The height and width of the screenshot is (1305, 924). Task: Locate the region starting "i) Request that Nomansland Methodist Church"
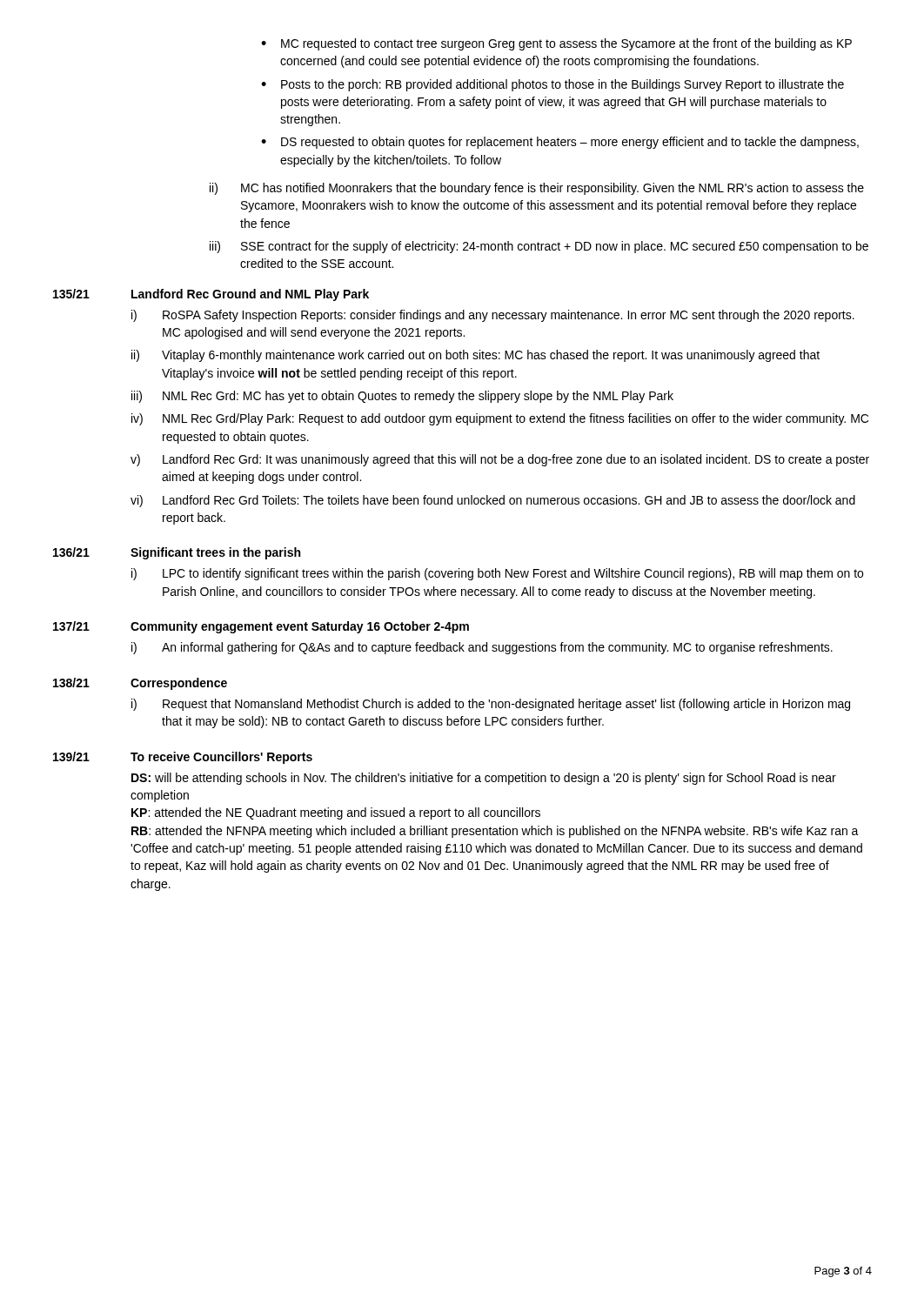pyautogui.click(x=501, y=713)
